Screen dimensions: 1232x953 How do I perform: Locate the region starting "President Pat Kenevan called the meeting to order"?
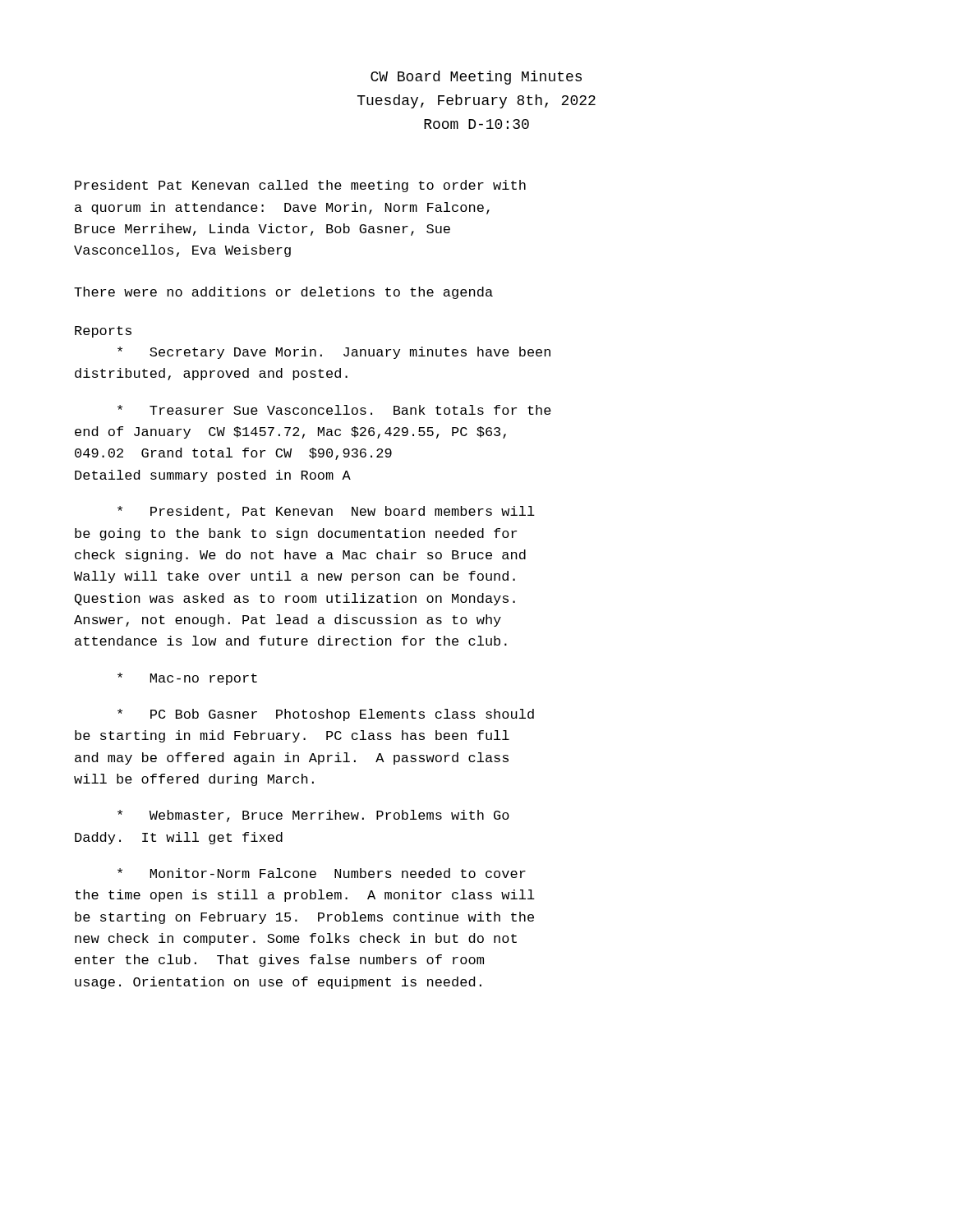(300, 219)
